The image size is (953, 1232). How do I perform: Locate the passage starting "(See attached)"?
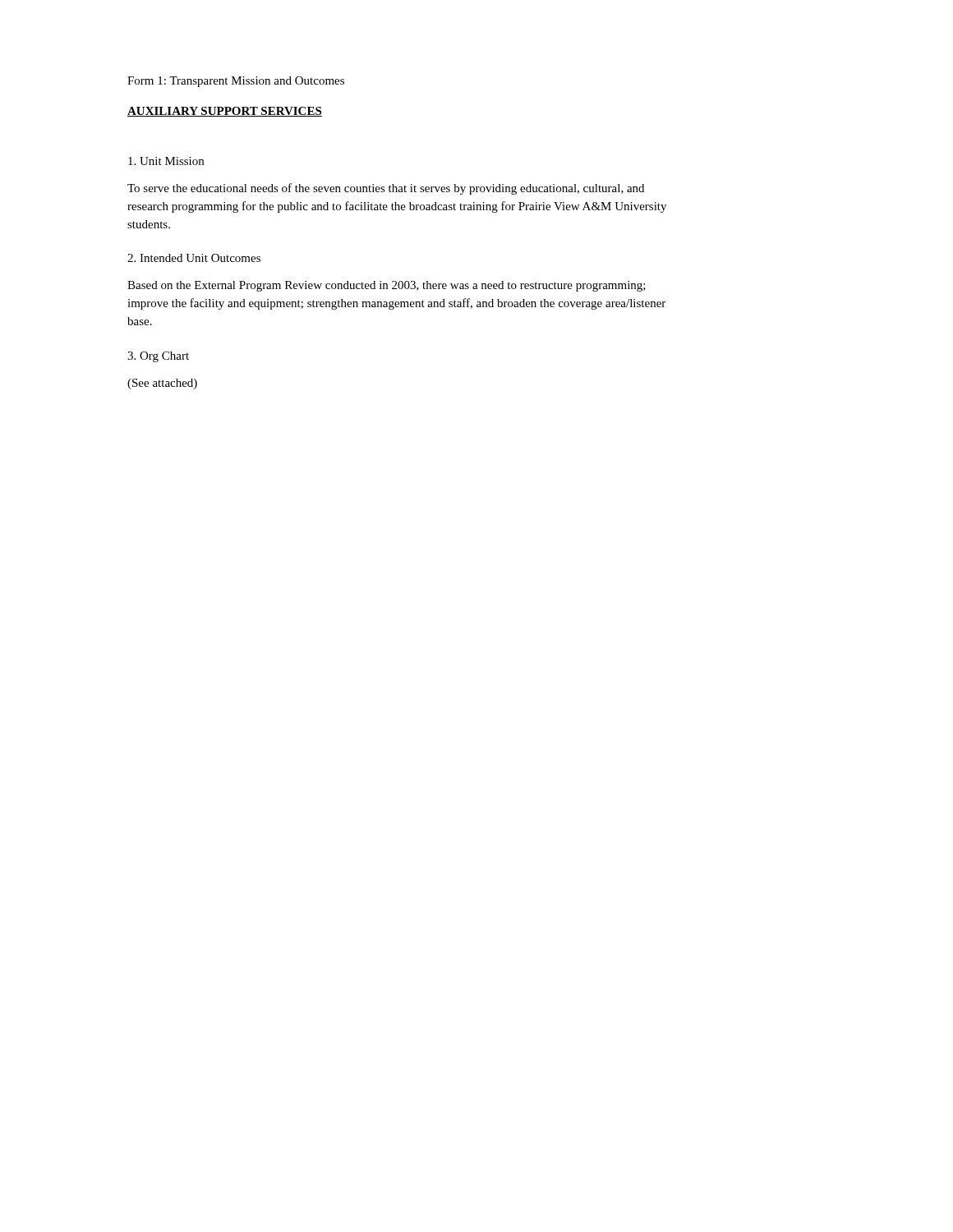162,382
